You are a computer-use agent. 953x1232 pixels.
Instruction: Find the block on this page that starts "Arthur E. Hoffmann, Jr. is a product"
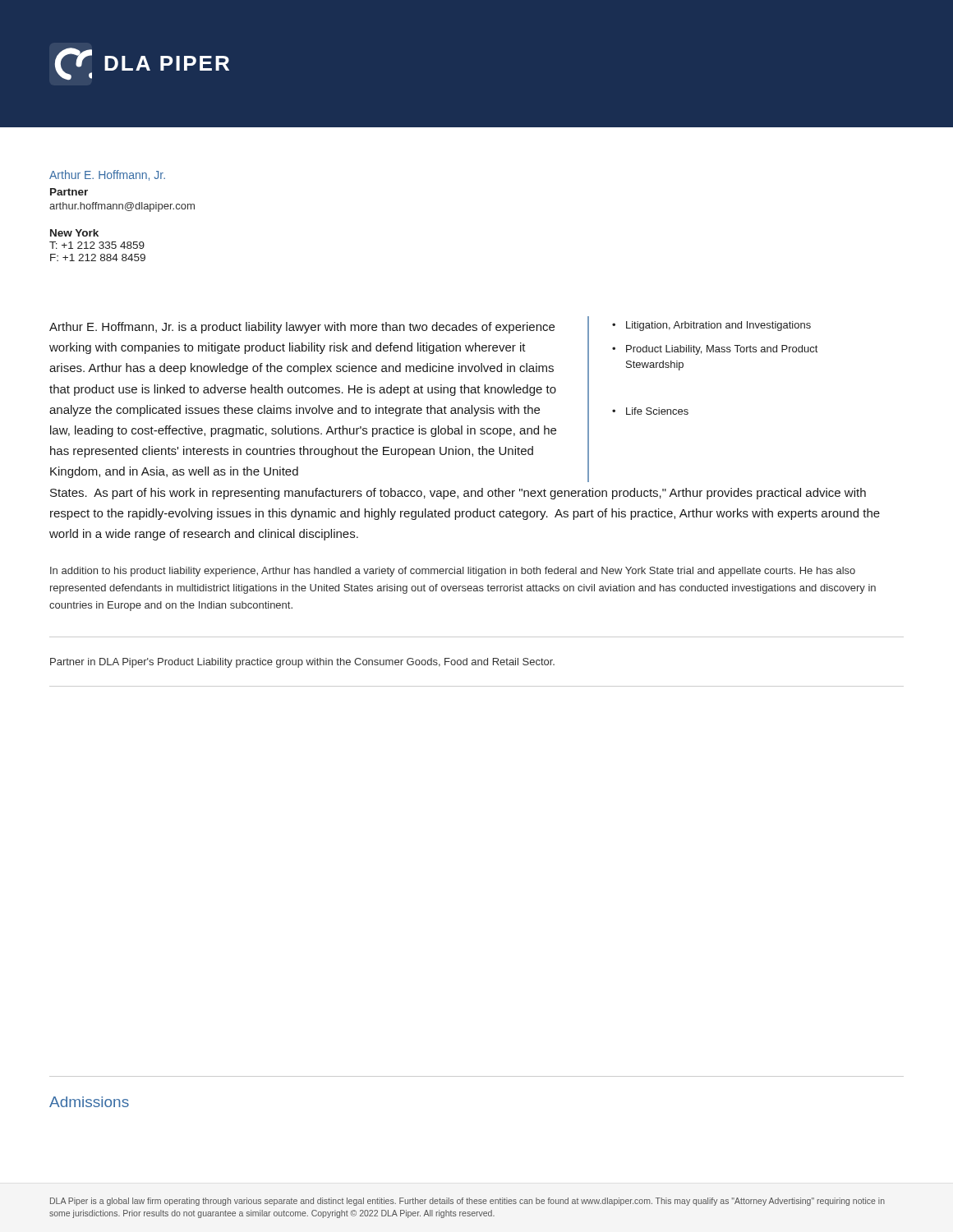point(303,399)
